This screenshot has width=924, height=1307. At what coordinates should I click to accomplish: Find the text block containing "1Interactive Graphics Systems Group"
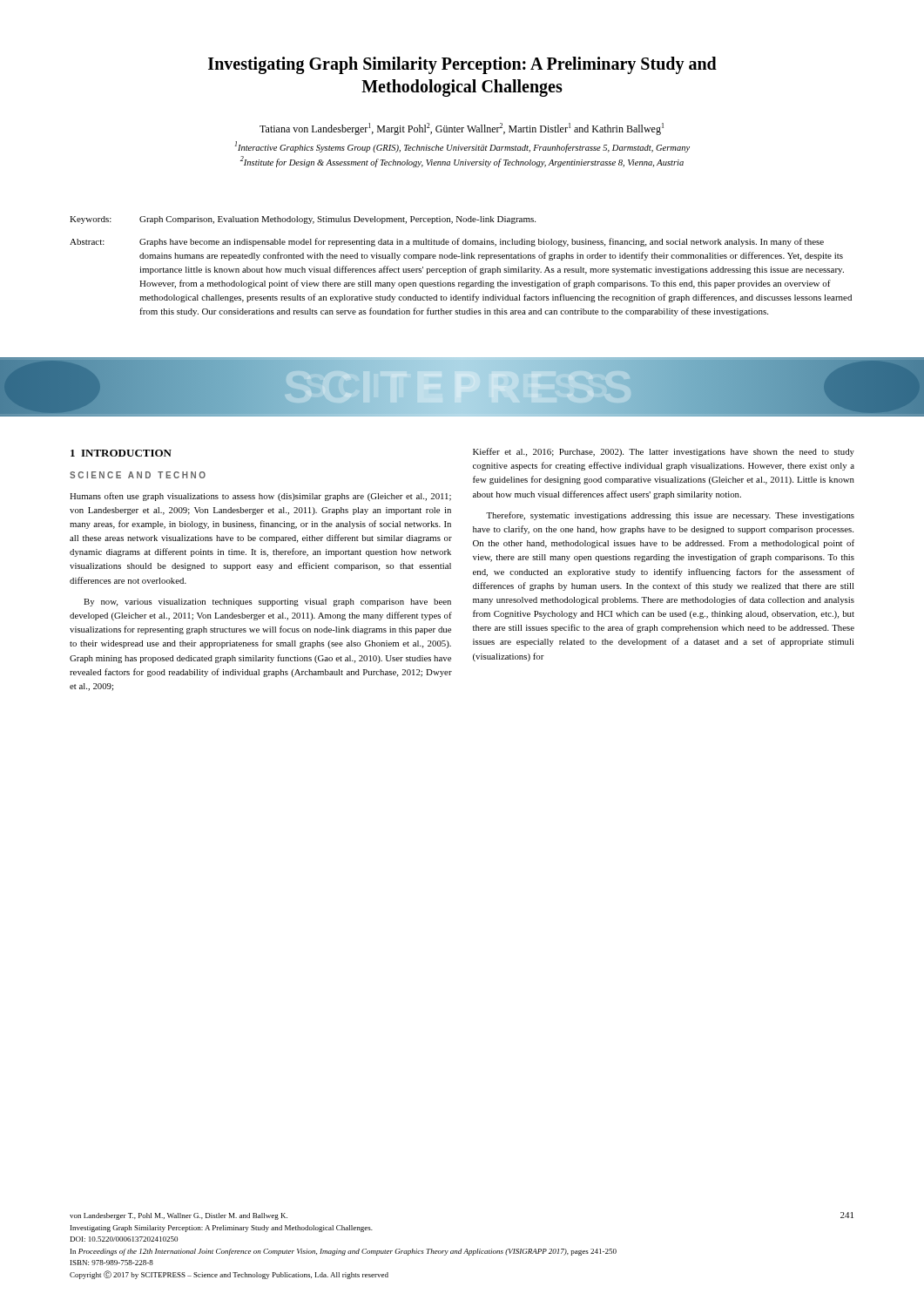462,154
